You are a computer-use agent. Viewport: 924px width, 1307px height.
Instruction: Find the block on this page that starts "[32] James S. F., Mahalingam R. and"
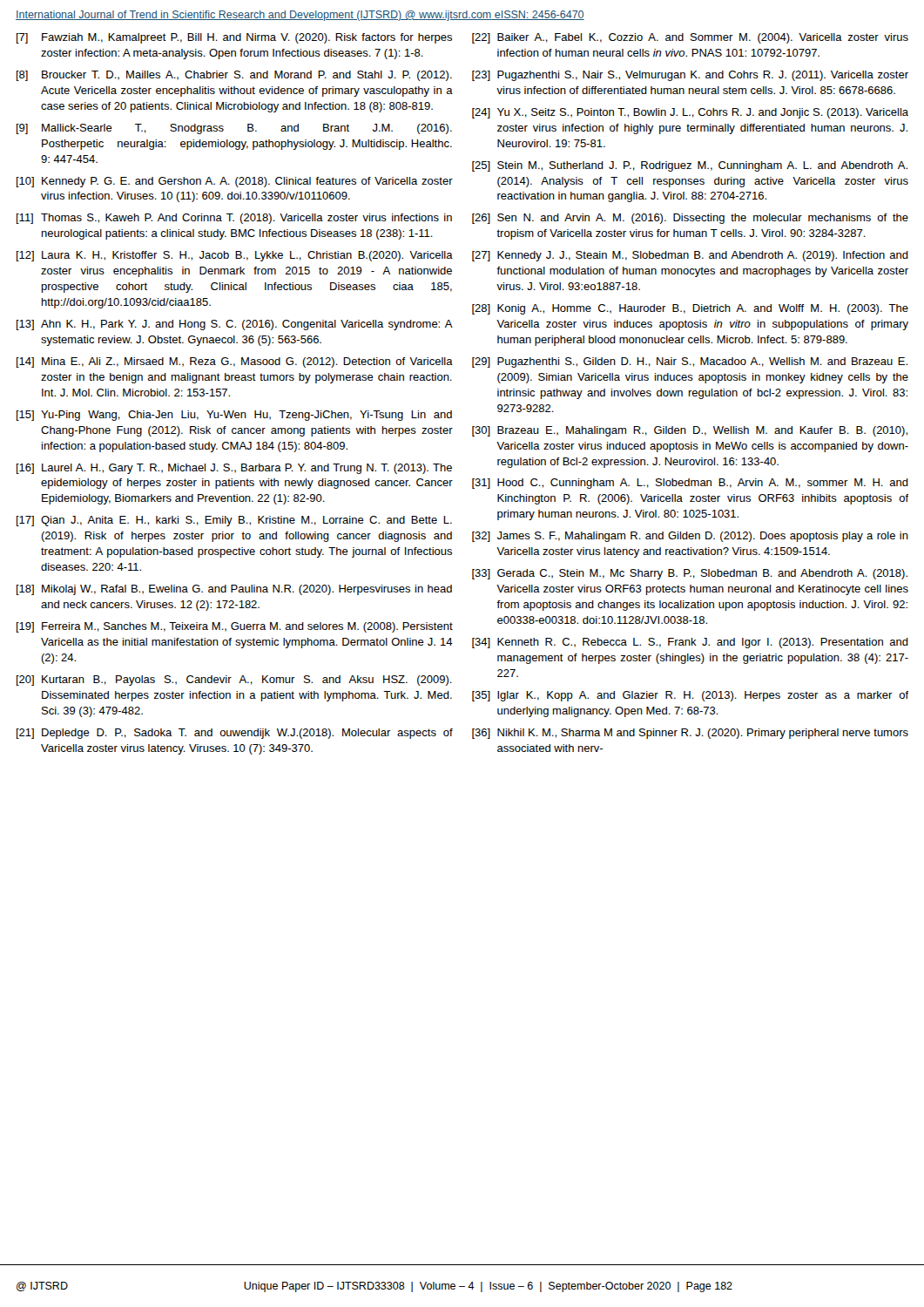pos(690,544)
